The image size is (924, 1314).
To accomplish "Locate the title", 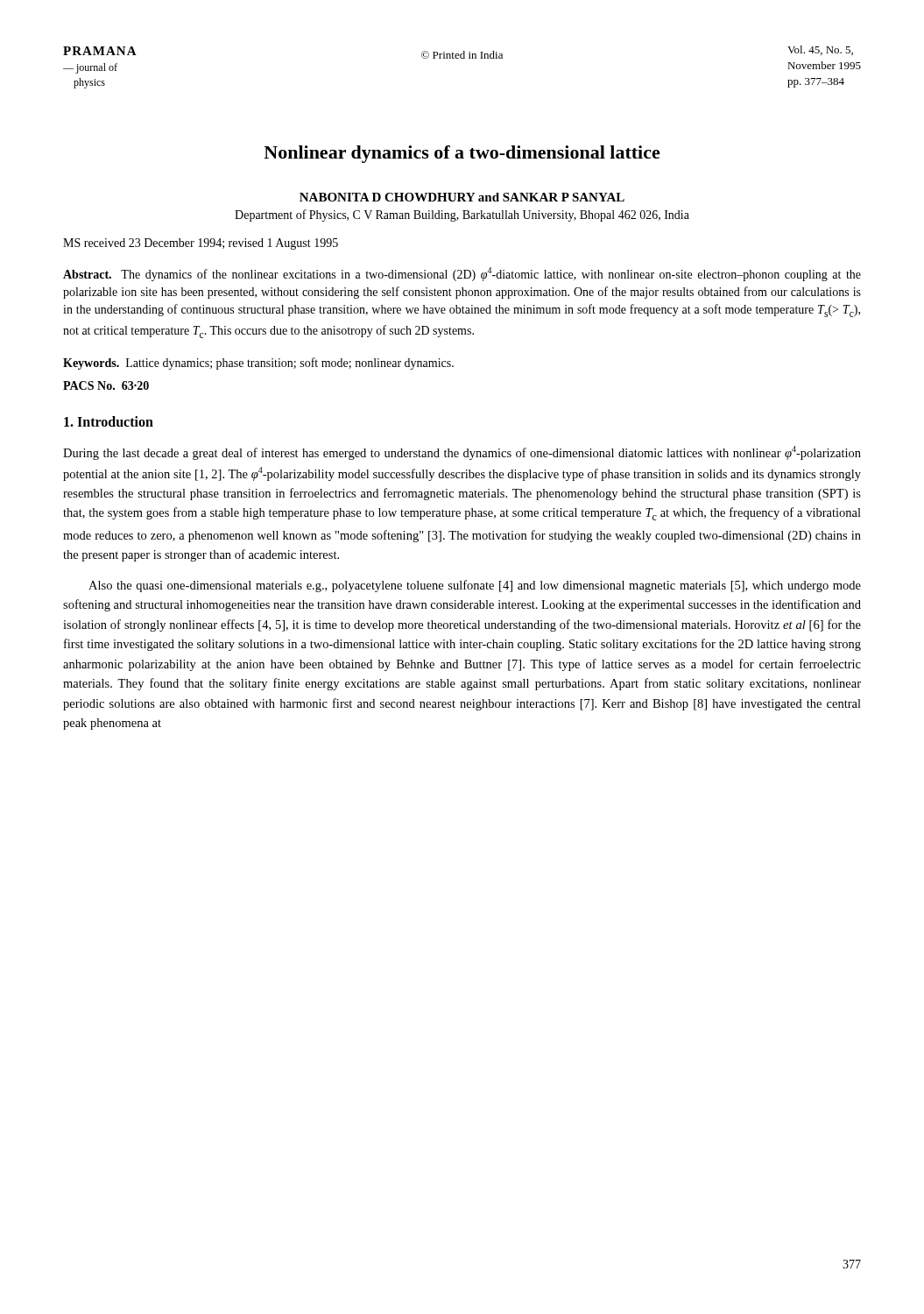I will [462, 152].
